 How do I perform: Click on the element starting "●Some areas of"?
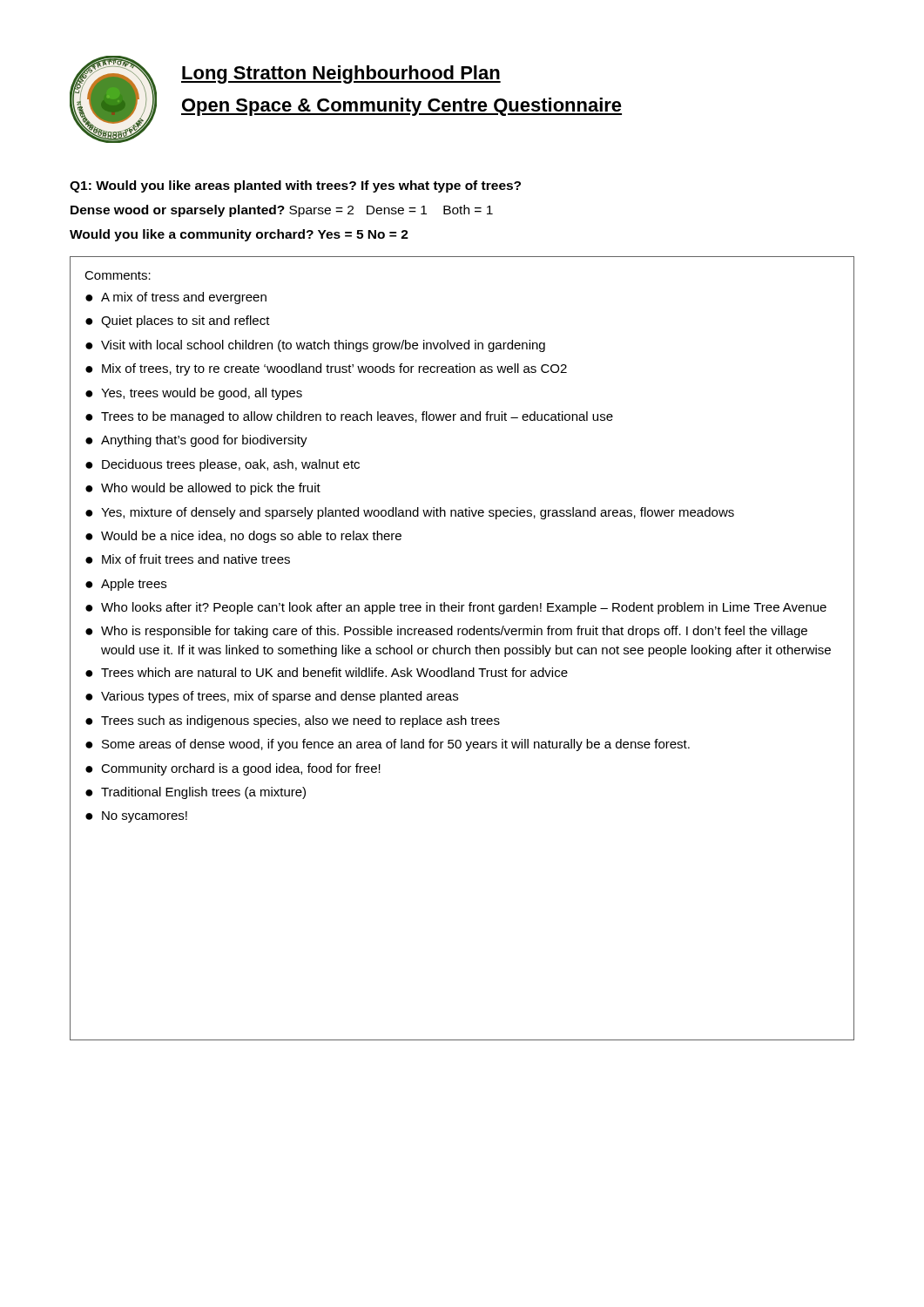click(462, 745)
